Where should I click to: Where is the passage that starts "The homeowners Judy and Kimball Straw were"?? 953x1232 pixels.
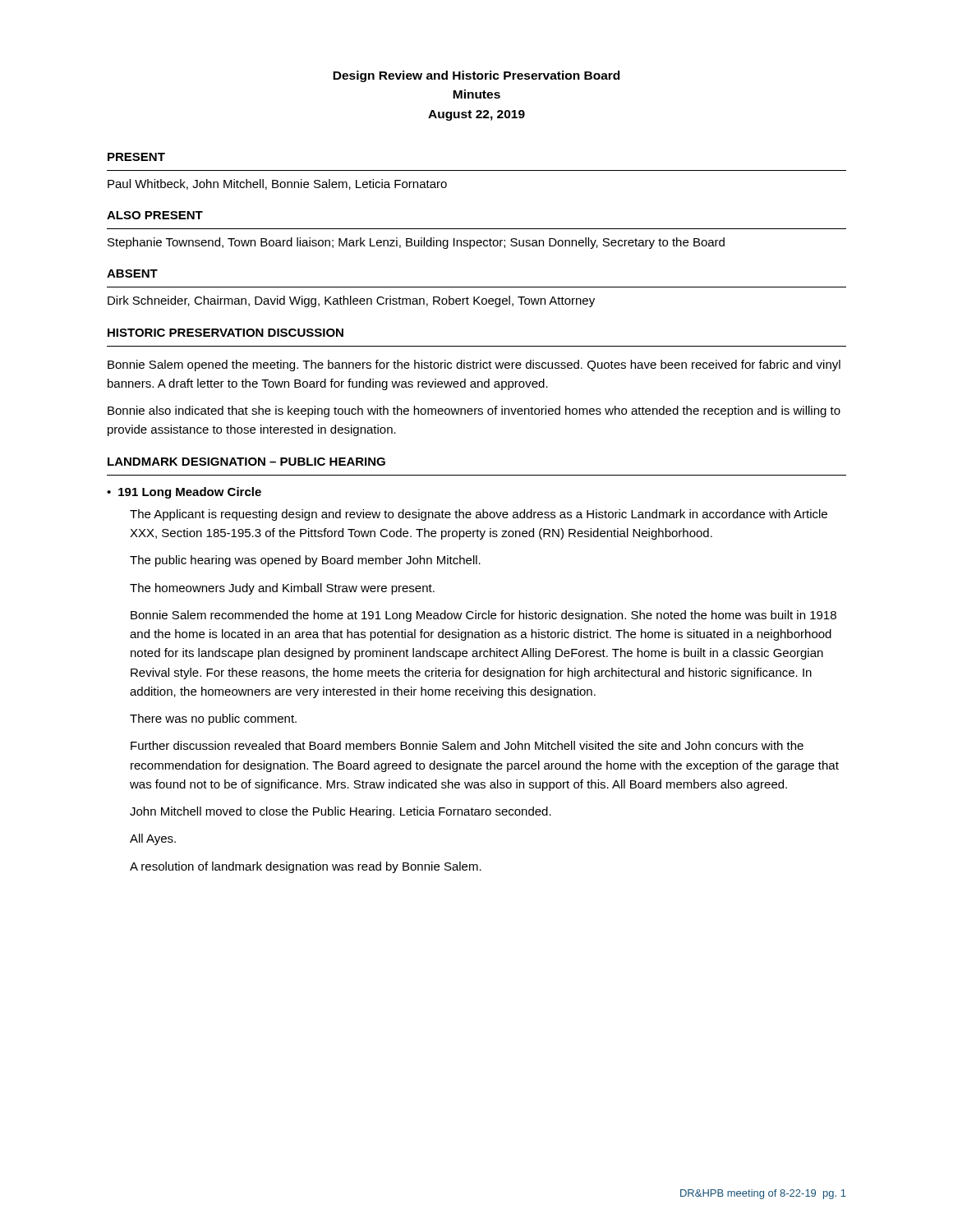click(283, 587)
